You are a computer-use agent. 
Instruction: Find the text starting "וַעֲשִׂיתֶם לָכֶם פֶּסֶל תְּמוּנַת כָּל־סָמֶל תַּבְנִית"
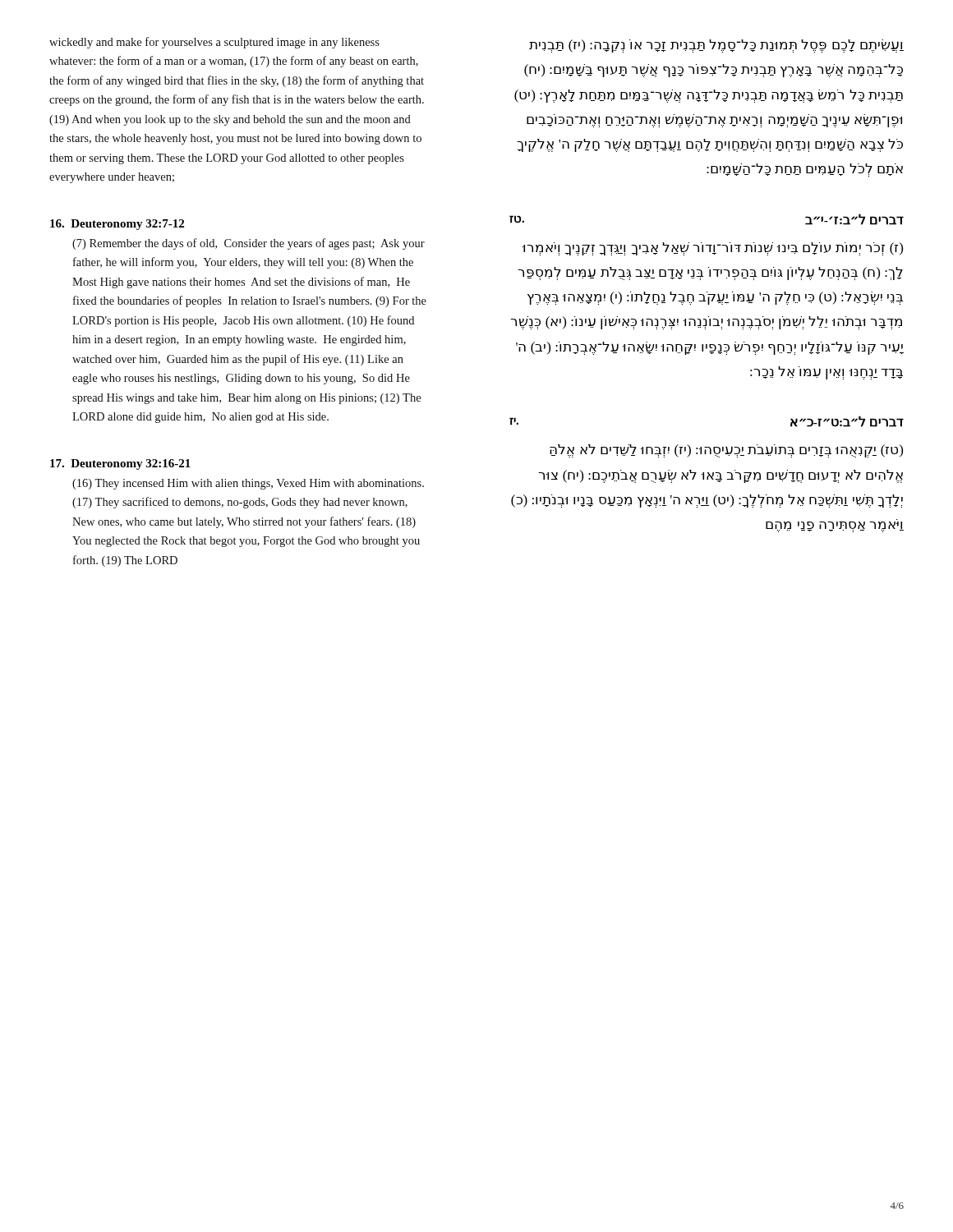pos(709,107)
